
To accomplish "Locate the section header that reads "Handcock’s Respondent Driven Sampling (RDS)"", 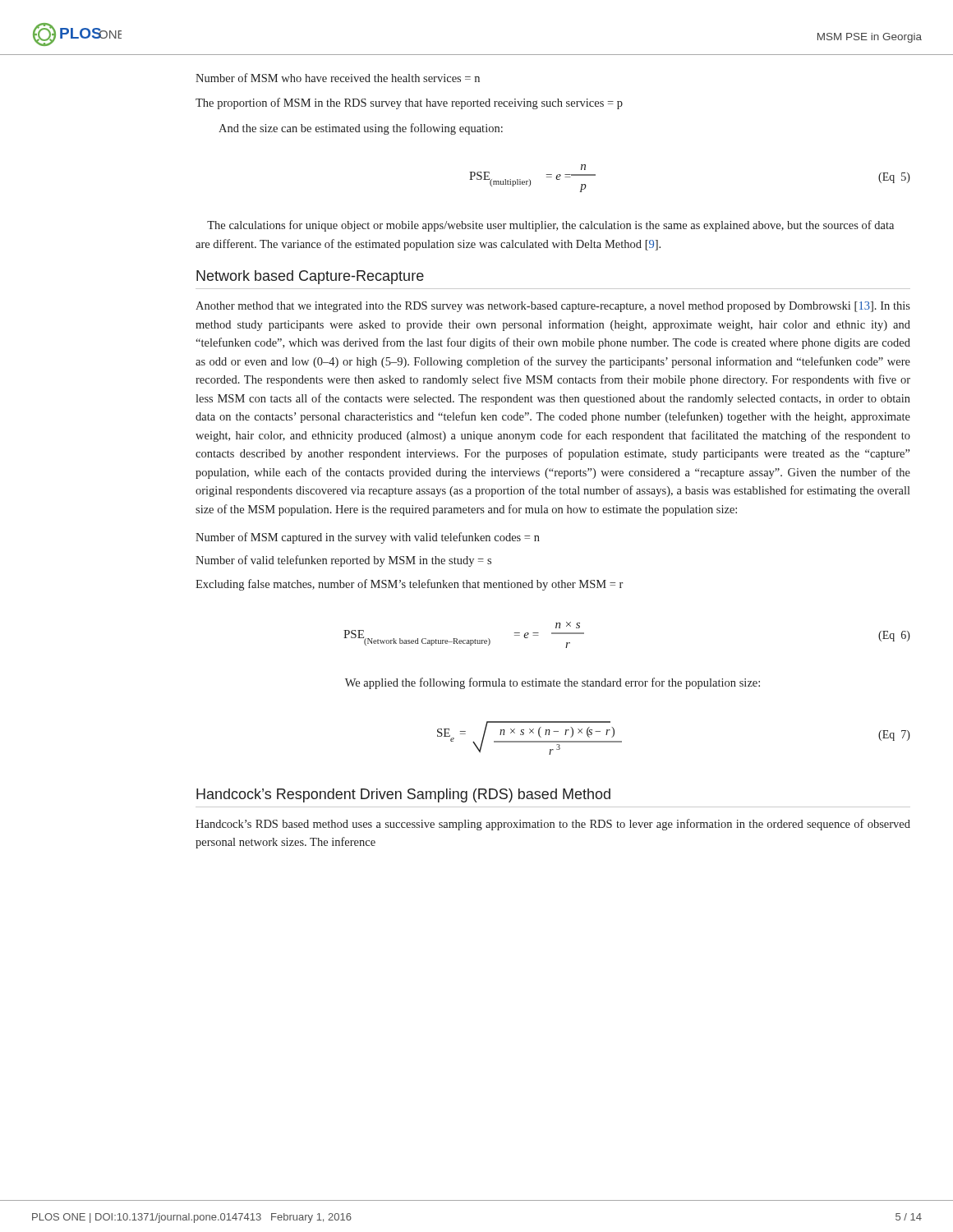I will (403, 794).
